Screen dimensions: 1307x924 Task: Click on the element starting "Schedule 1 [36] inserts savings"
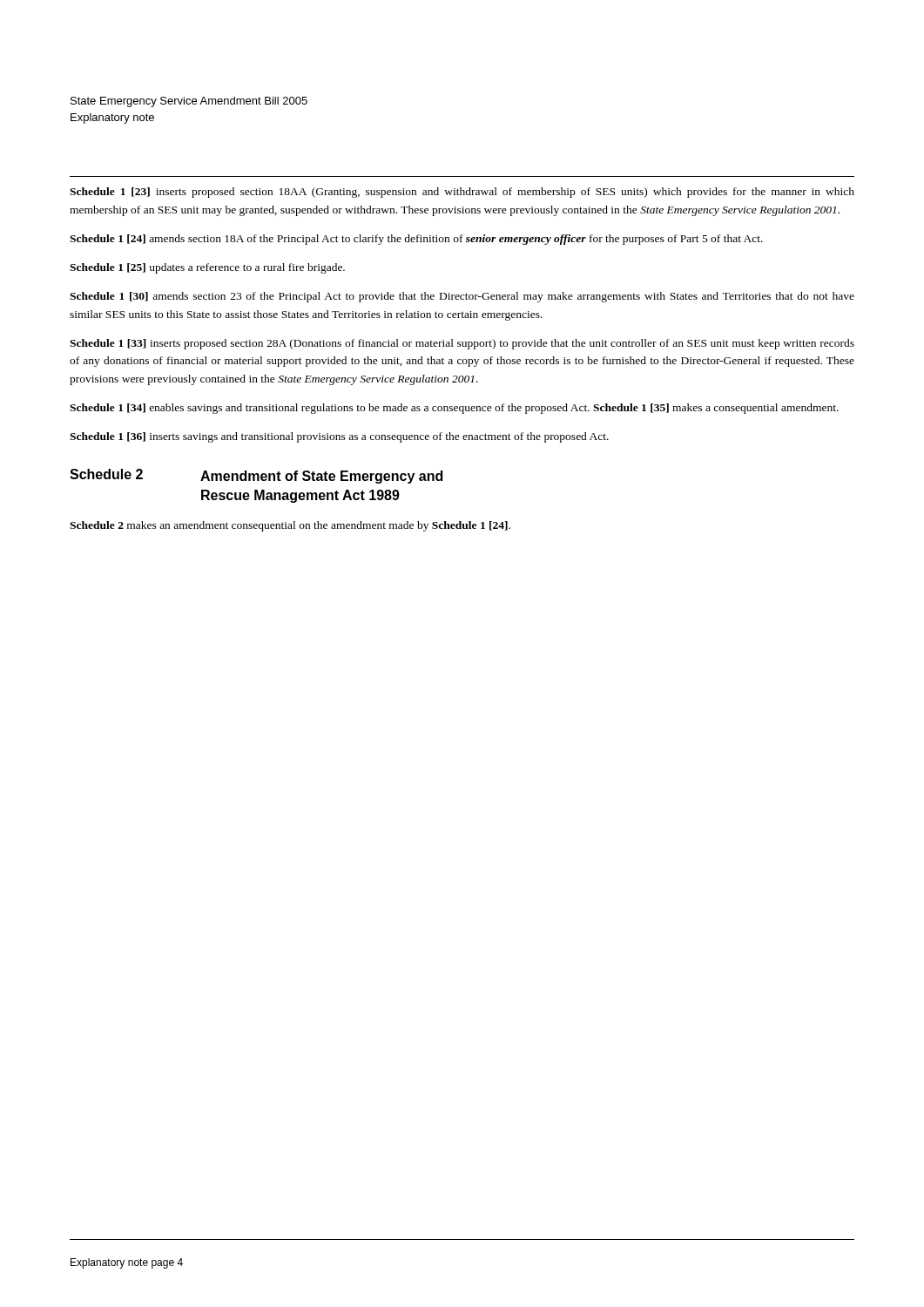[x=339, y=436]
